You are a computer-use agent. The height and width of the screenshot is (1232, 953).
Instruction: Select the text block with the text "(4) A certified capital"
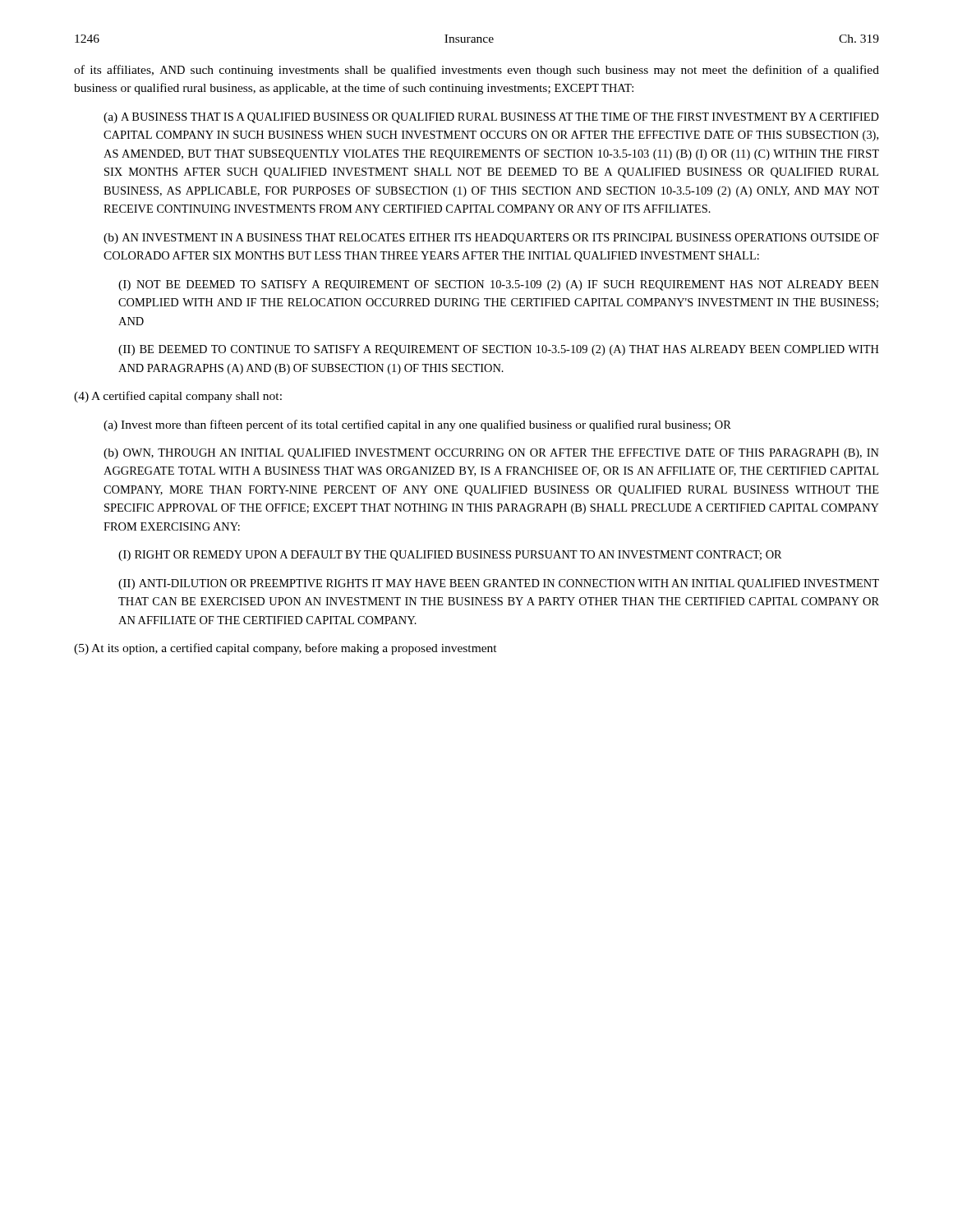pos(178,396)
